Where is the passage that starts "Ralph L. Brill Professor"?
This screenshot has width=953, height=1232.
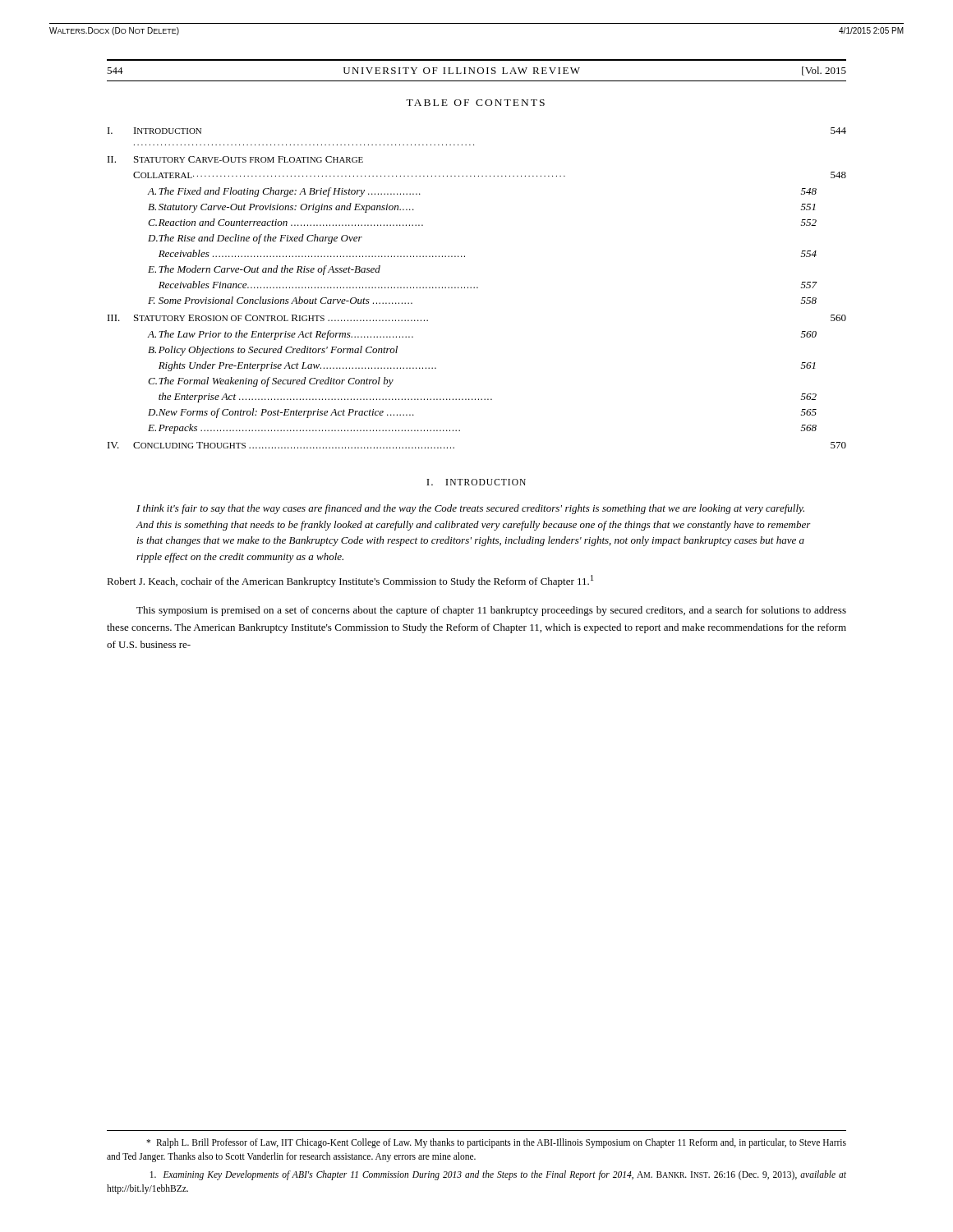tap(476, 1150)
